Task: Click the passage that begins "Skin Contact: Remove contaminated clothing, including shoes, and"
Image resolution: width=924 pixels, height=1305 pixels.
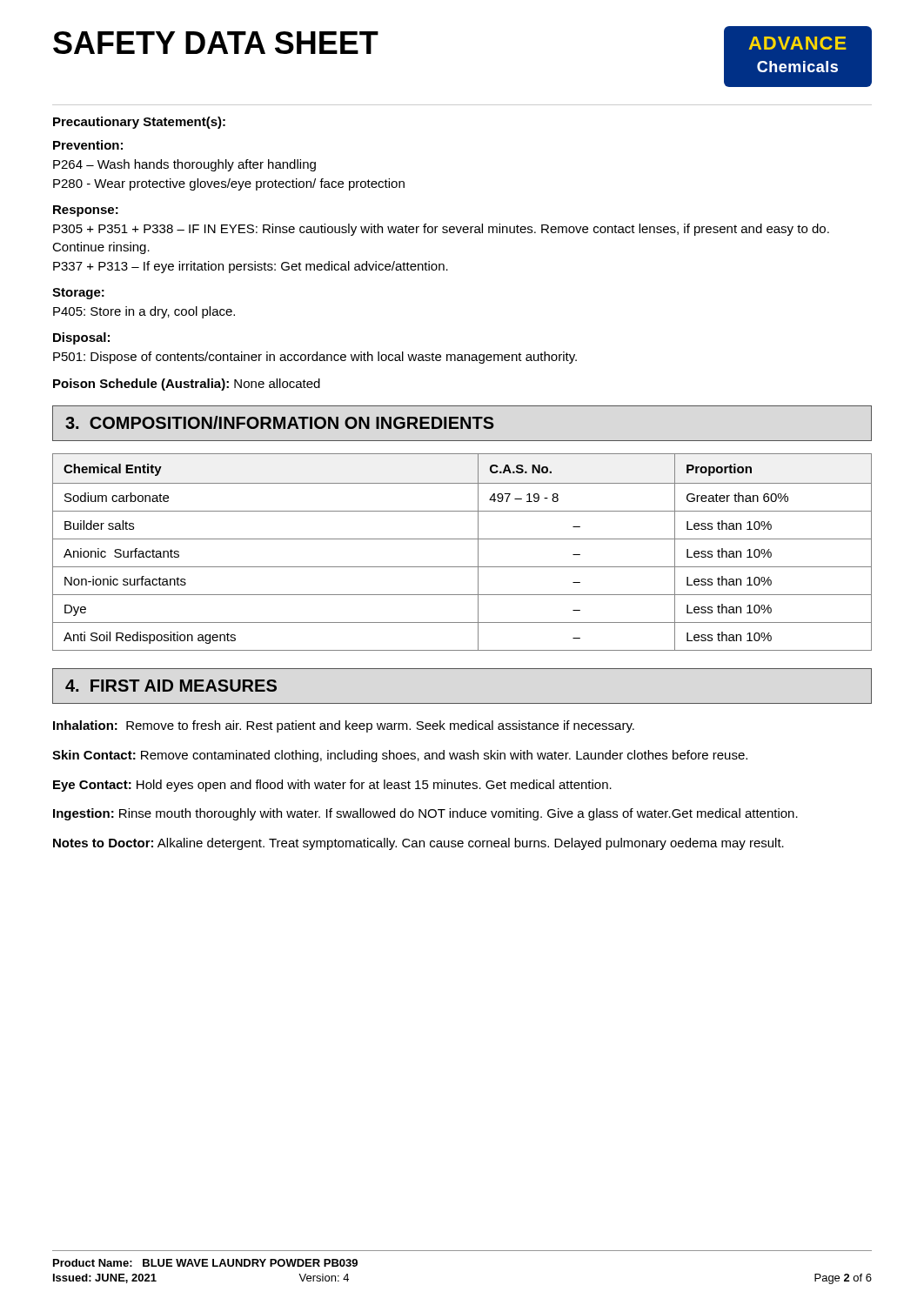Action: 400,754
